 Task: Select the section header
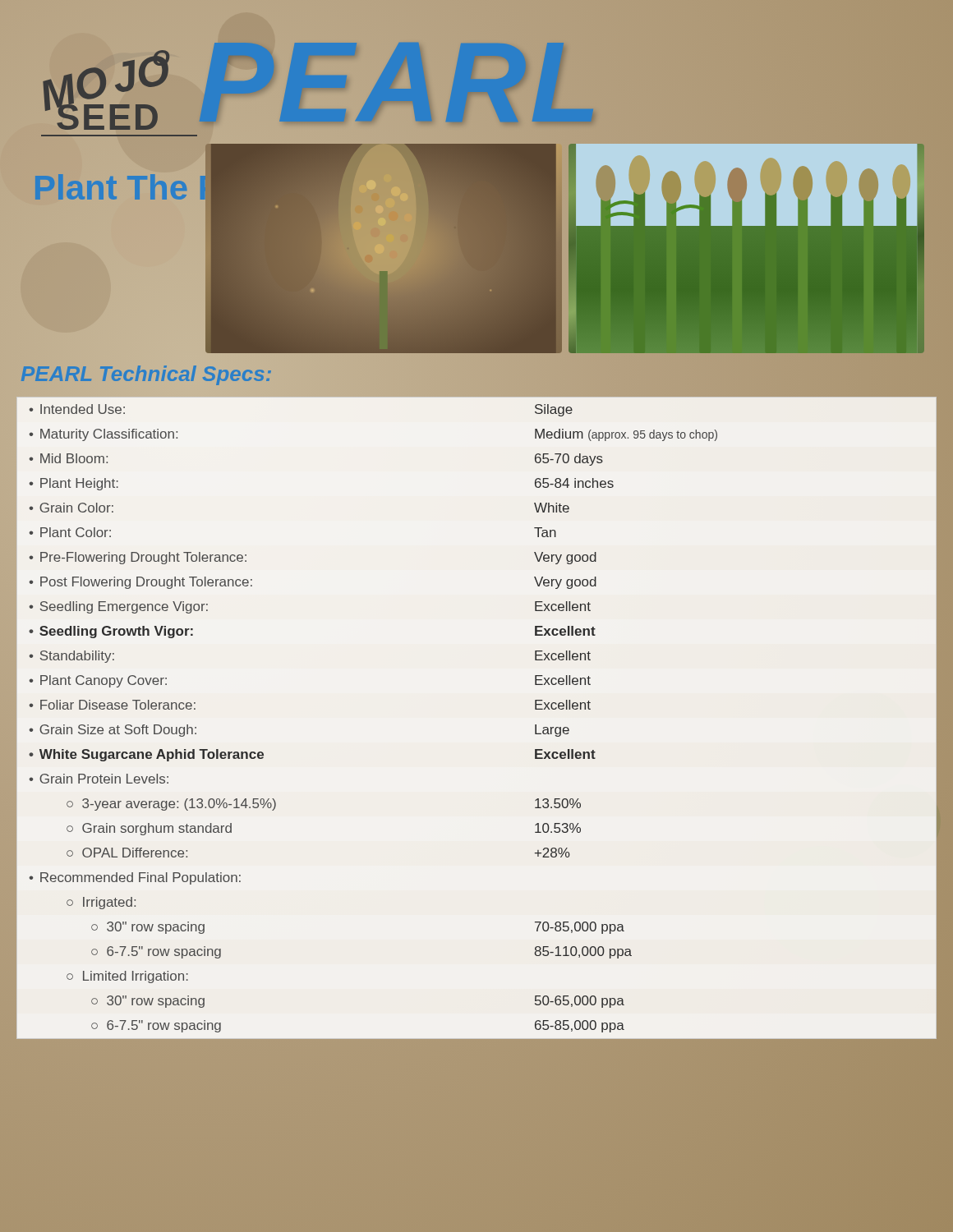pyautogui.click(x=146, y=374)
